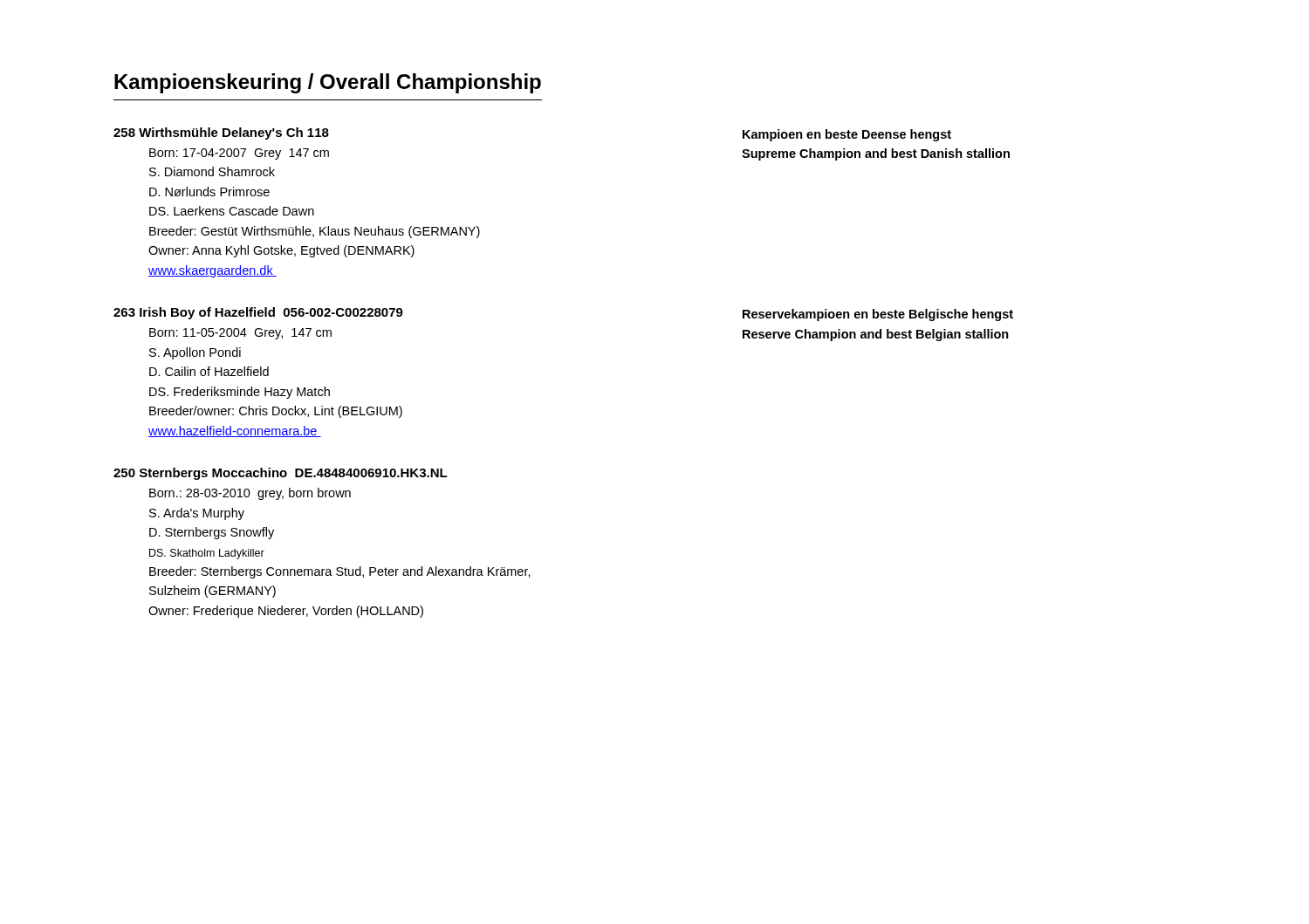The width and height of the screenshot is (1309, 924).
Task: Find the block on this page that starts "Born: 17-04-2007 Grey 147 cm"
Action: coord(314,212)
